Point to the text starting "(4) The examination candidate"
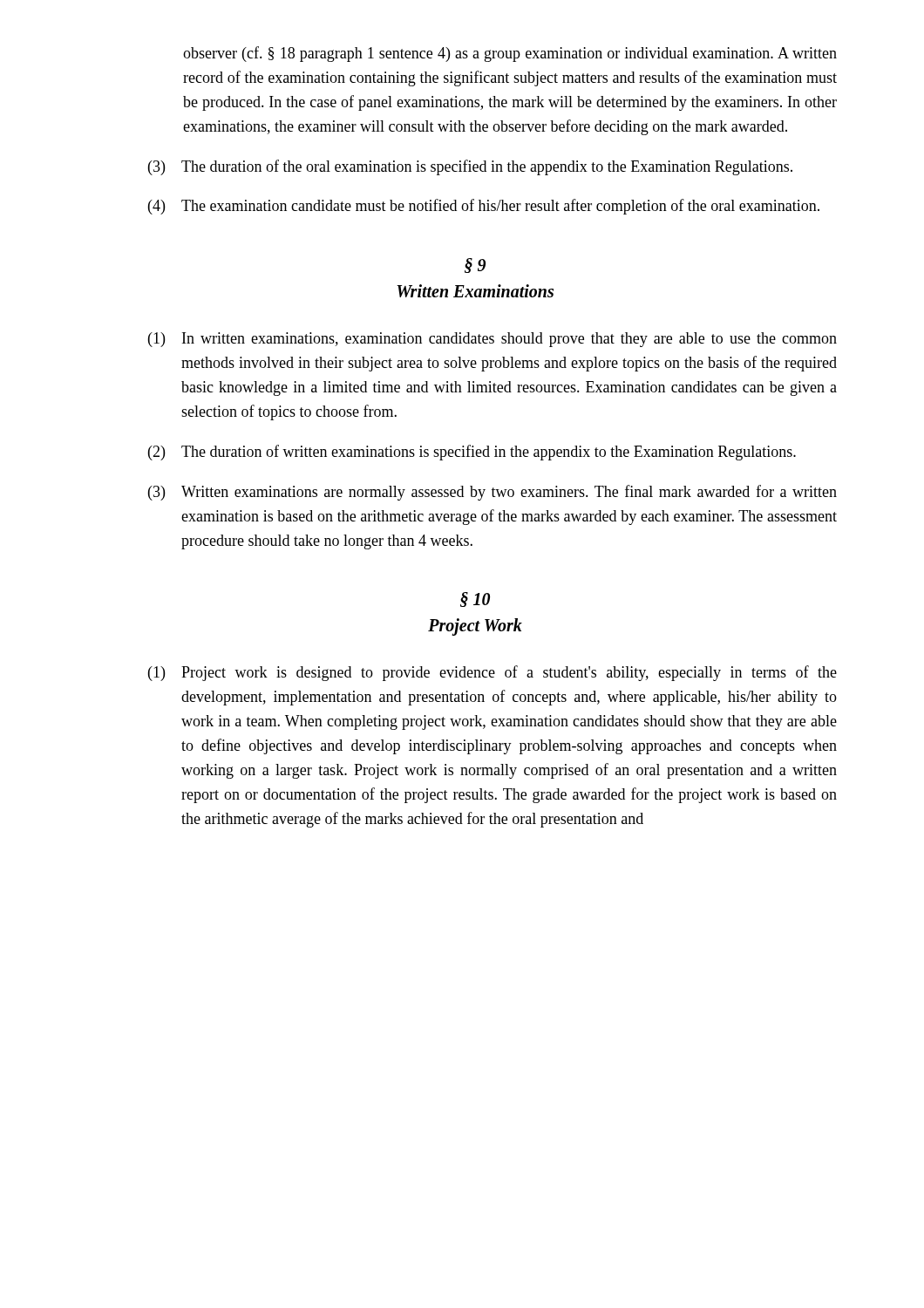 (475, 207)
